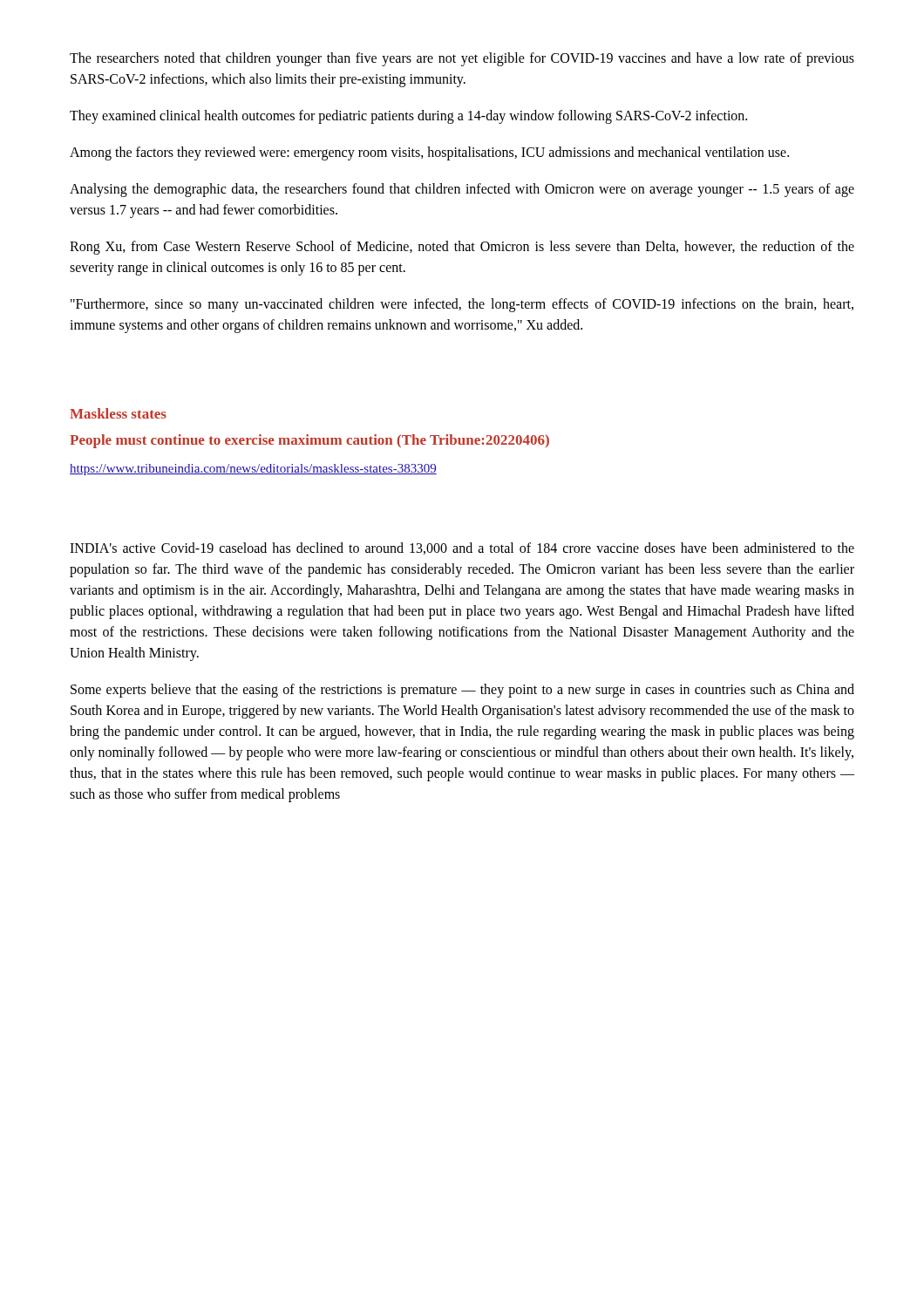
Task: Point to the block starting "Maskless states"
Action: click(x=118, y=414)
